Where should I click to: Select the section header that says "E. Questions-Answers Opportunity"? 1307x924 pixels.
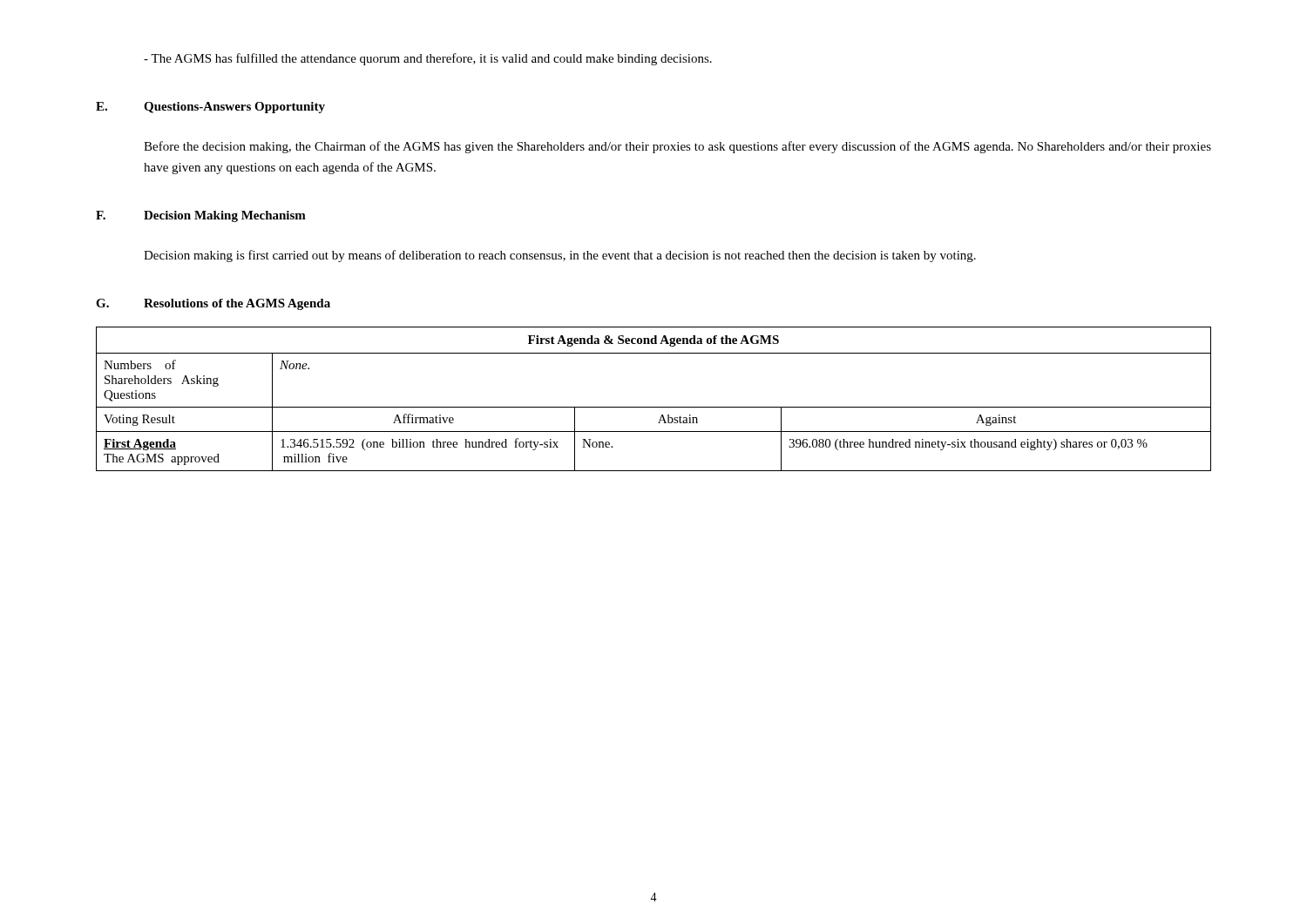(210, 107)
